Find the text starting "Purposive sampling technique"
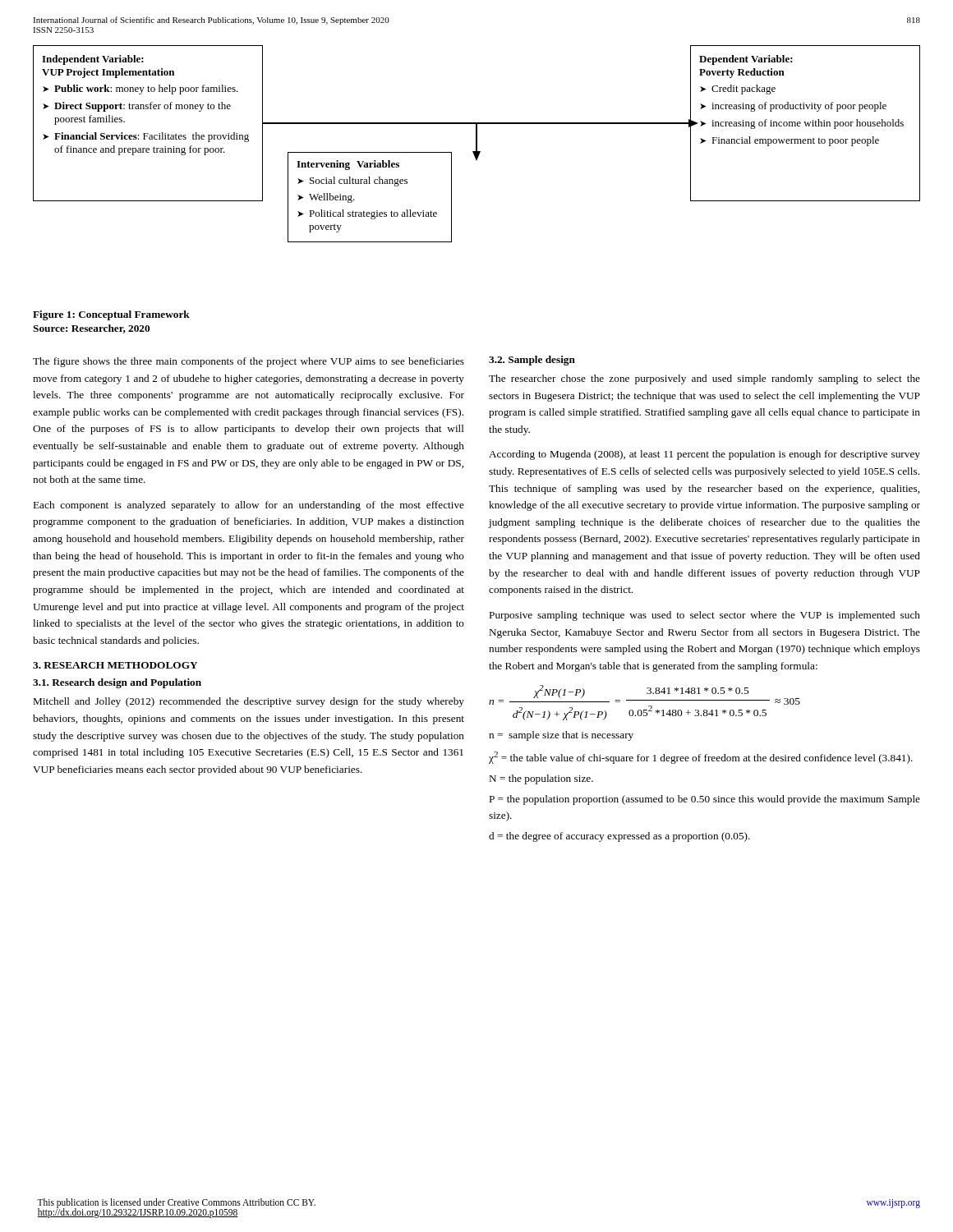 pyautogui.click(x=704, y=640)
